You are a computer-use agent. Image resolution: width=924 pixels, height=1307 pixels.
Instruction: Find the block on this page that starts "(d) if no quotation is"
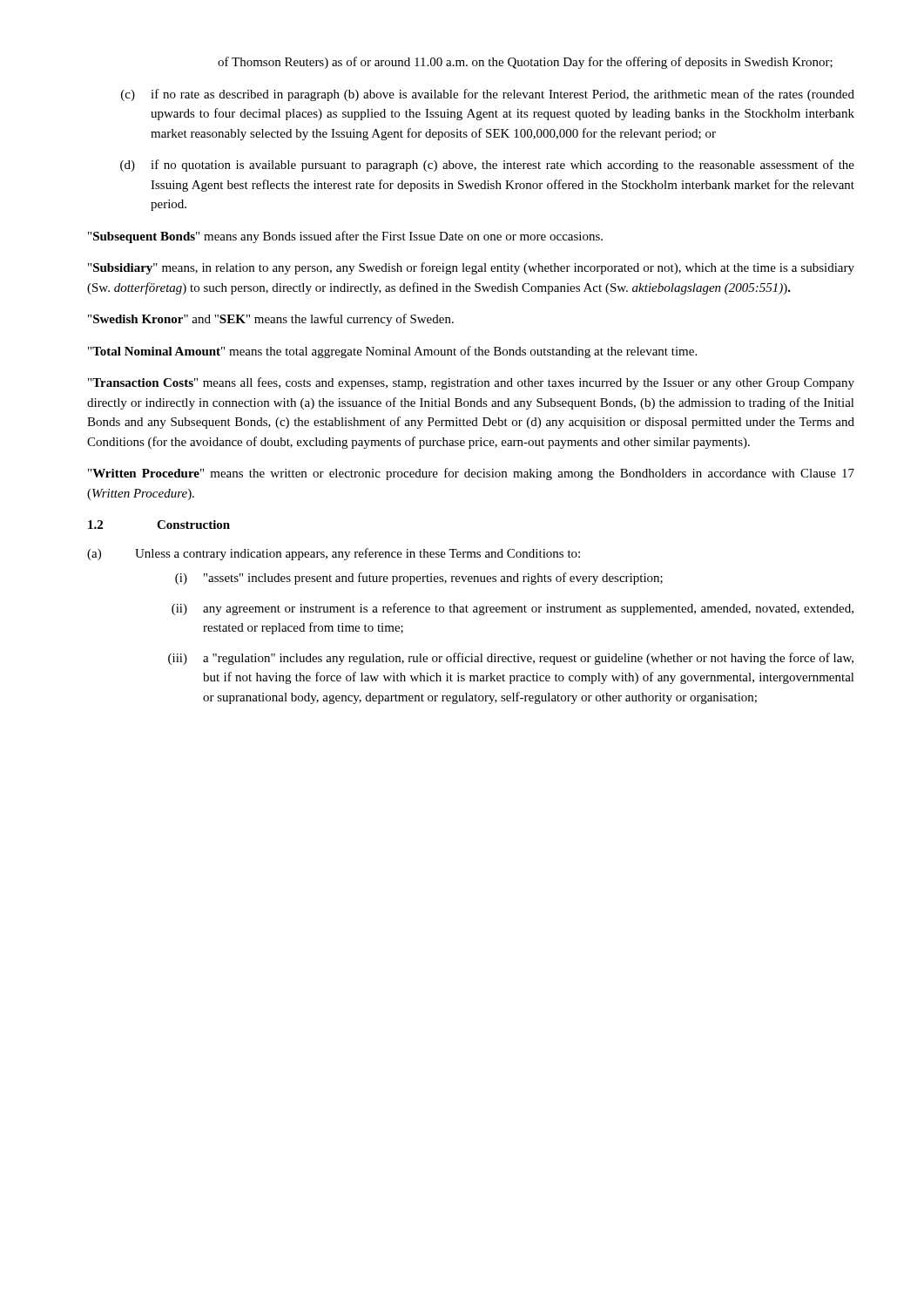coord(471,185)
